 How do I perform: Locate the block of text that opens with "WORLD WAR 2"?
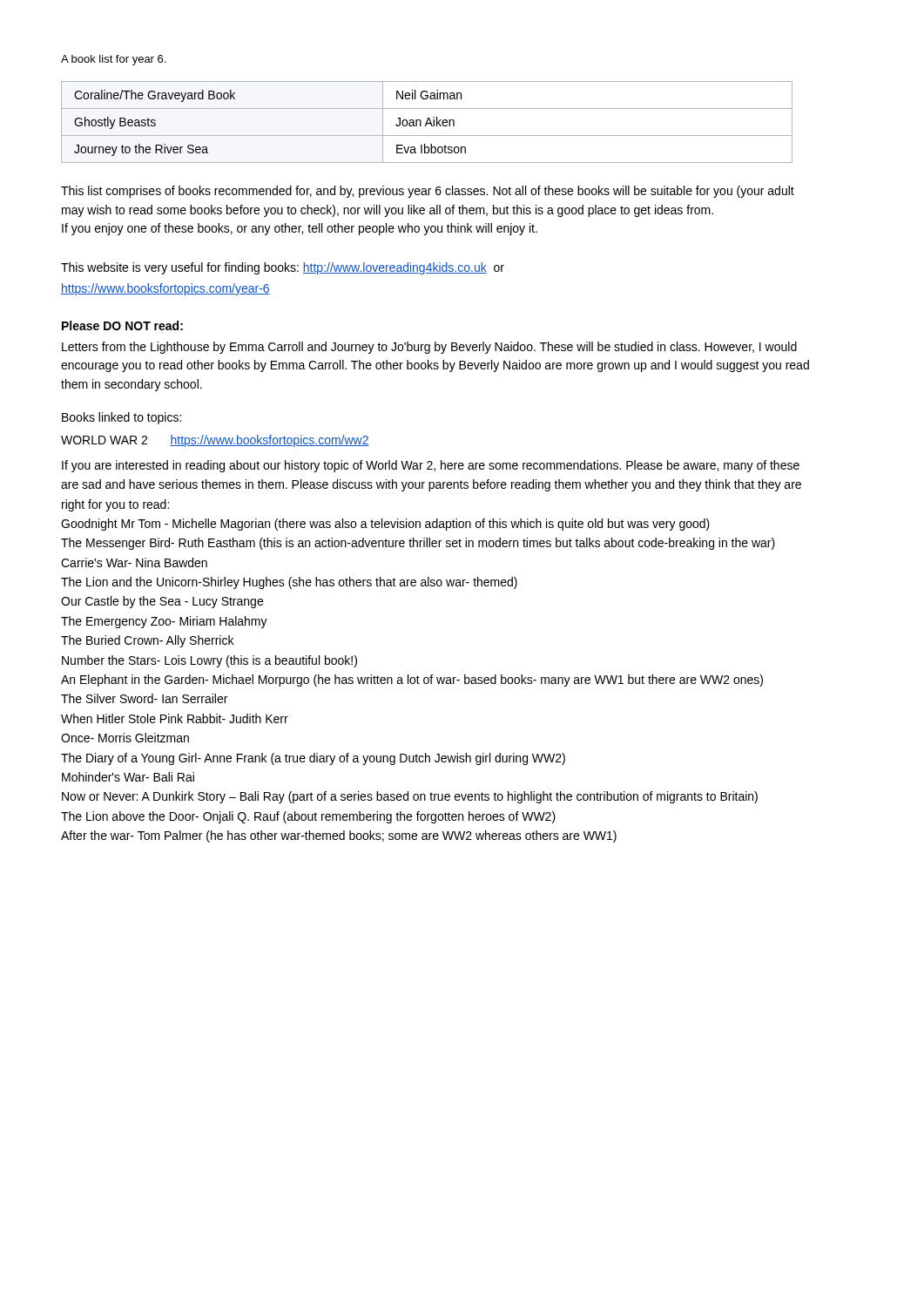pyautogui.click(x=215, y=440)
